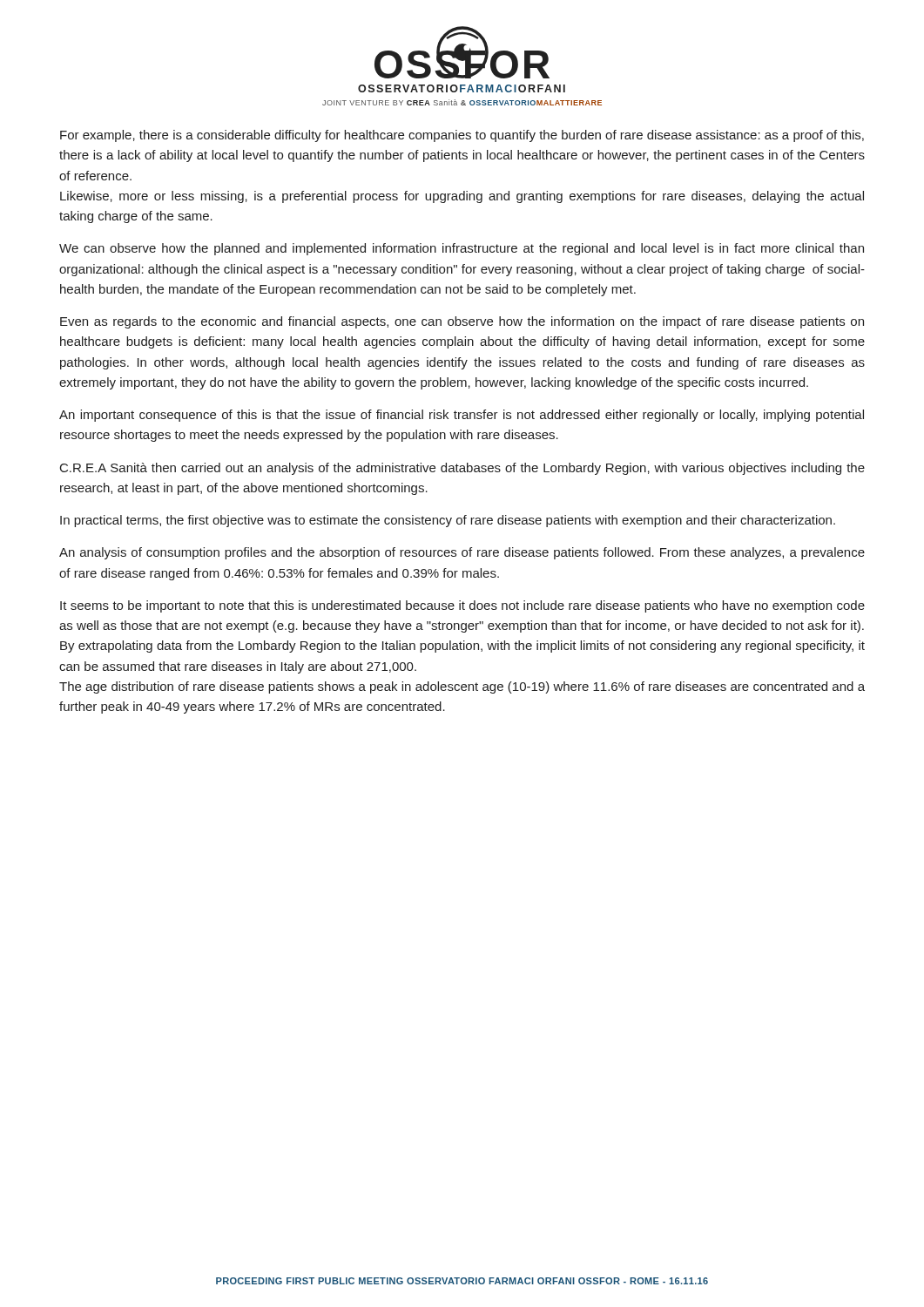Viewport: 924px width, 1307px height.
Task: Select the text block that reads "We can observe how the planned and implemented"
Action: [462, 269]
